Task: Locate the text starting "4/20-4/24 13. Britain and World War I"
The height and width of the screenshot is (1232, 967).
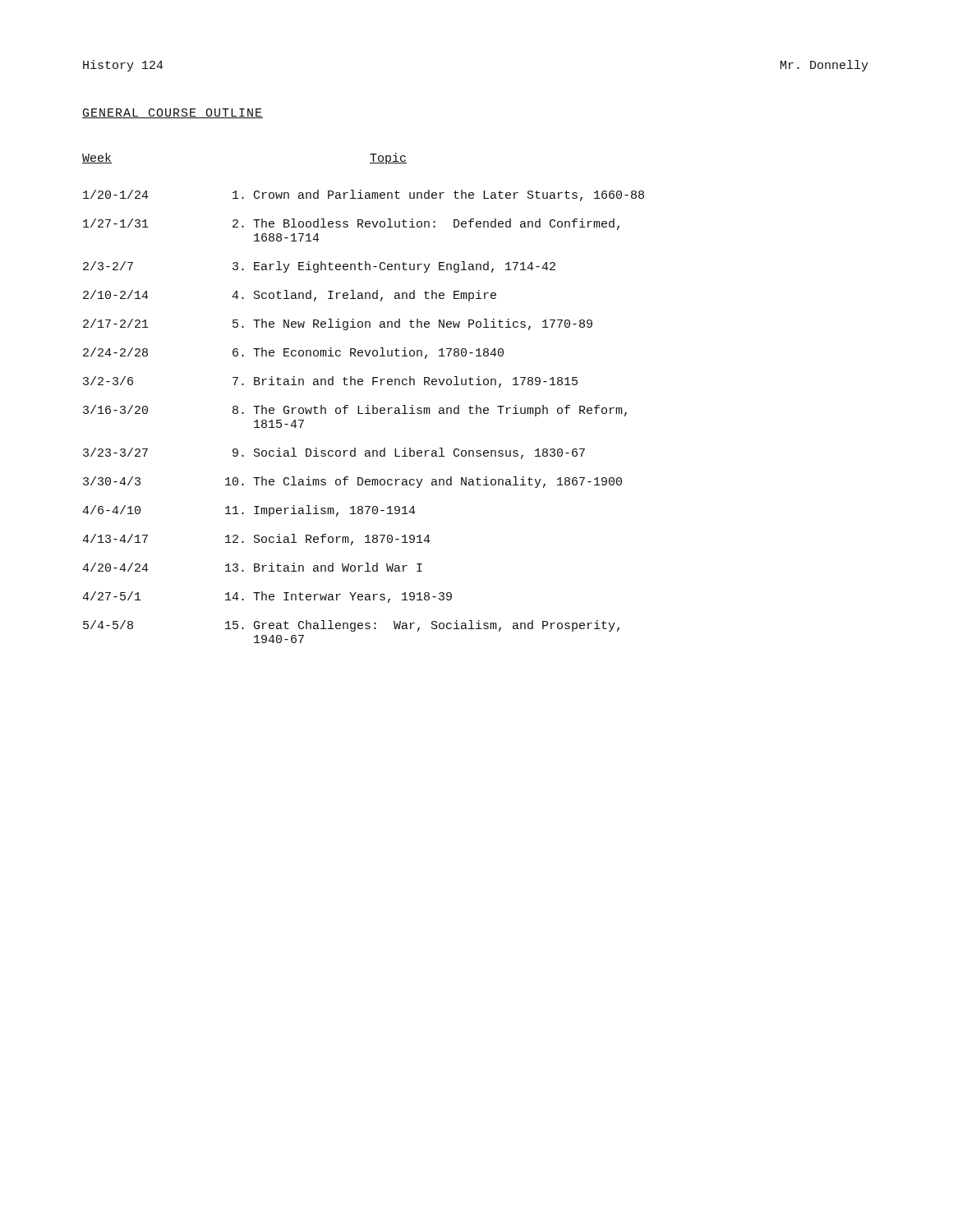Action: [x=252, y=567]
